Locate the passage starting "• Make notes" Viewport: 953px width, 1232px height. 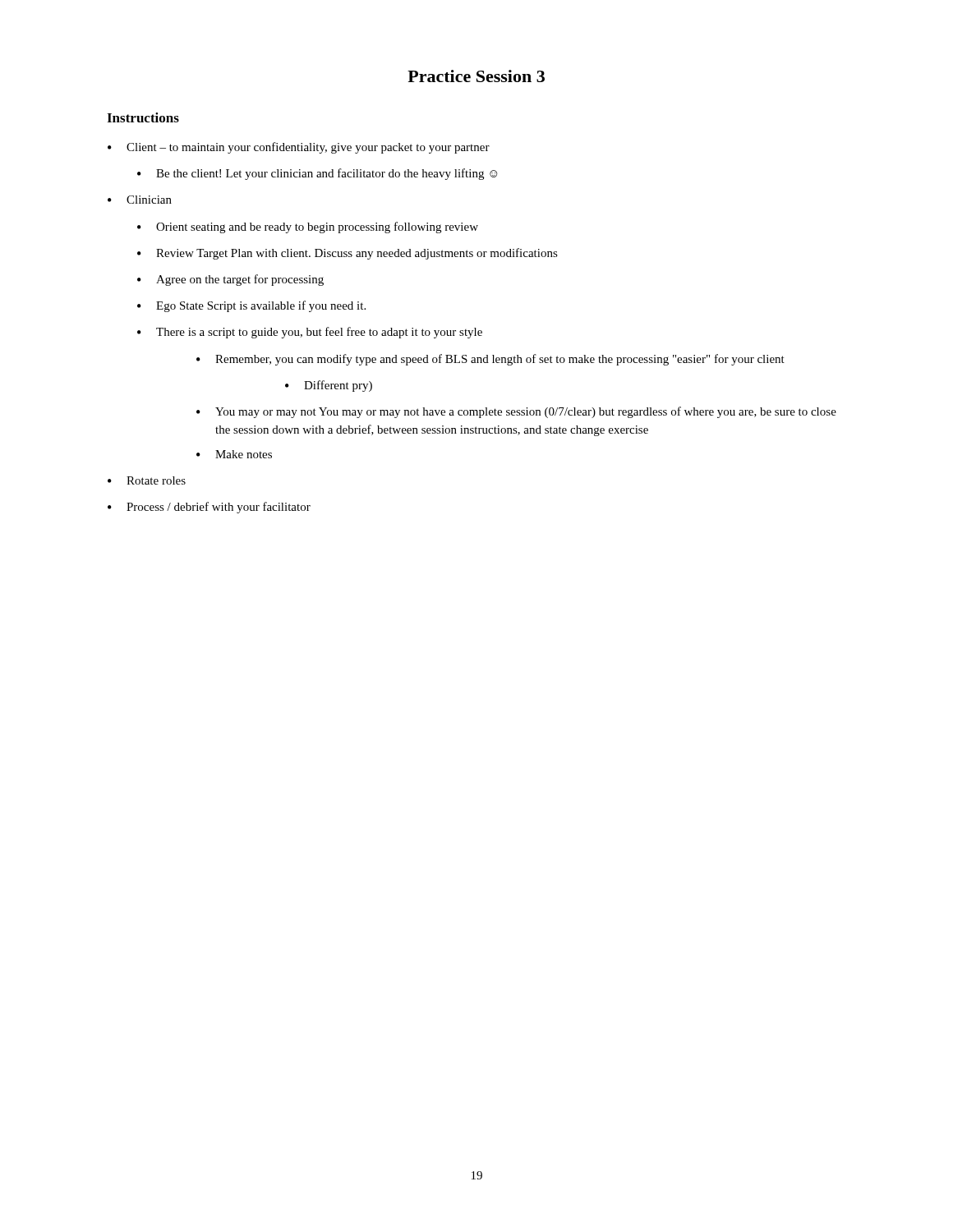coord(234,454)
